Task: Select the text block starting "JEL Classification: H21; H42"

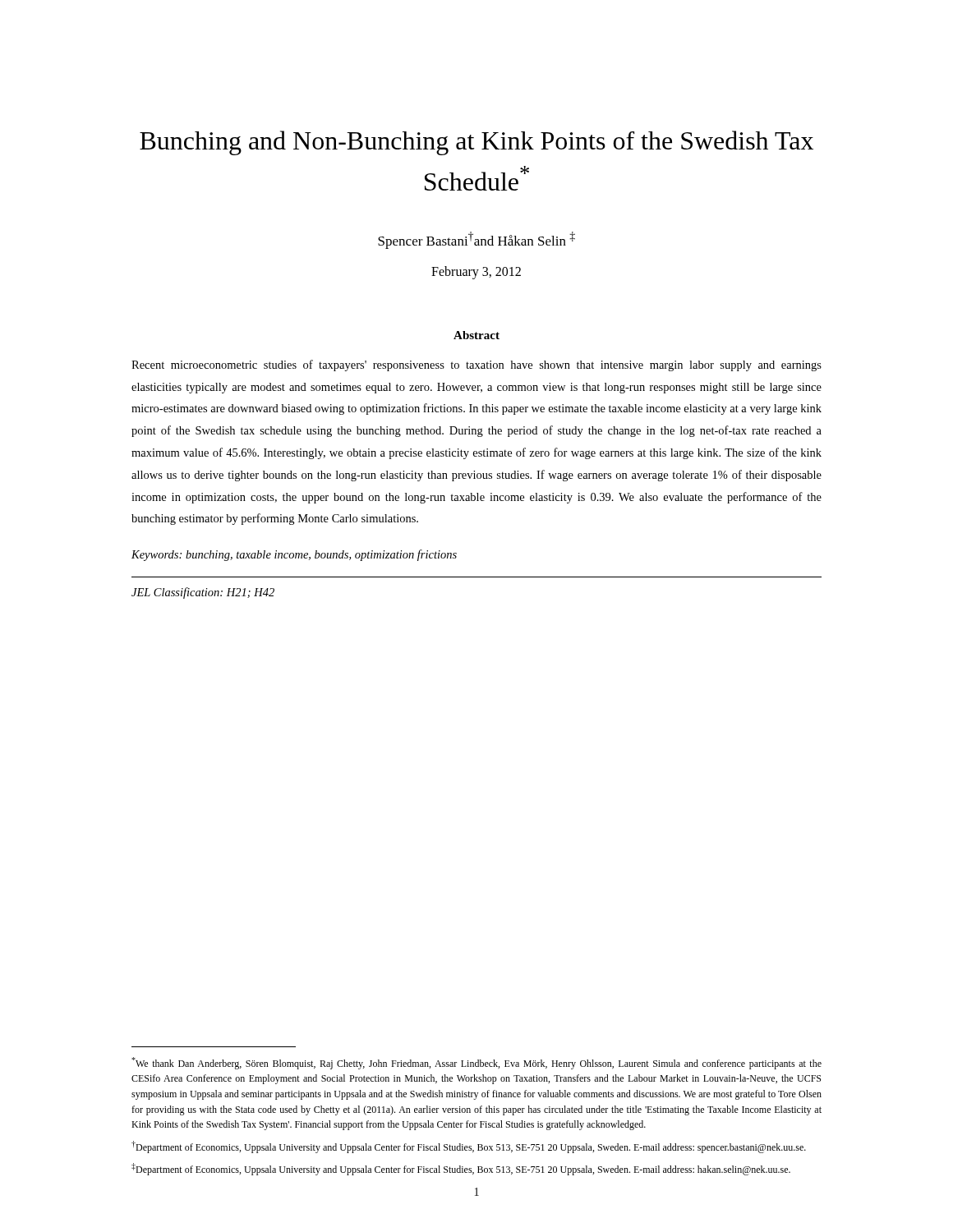Action: (x=203, y=592)
